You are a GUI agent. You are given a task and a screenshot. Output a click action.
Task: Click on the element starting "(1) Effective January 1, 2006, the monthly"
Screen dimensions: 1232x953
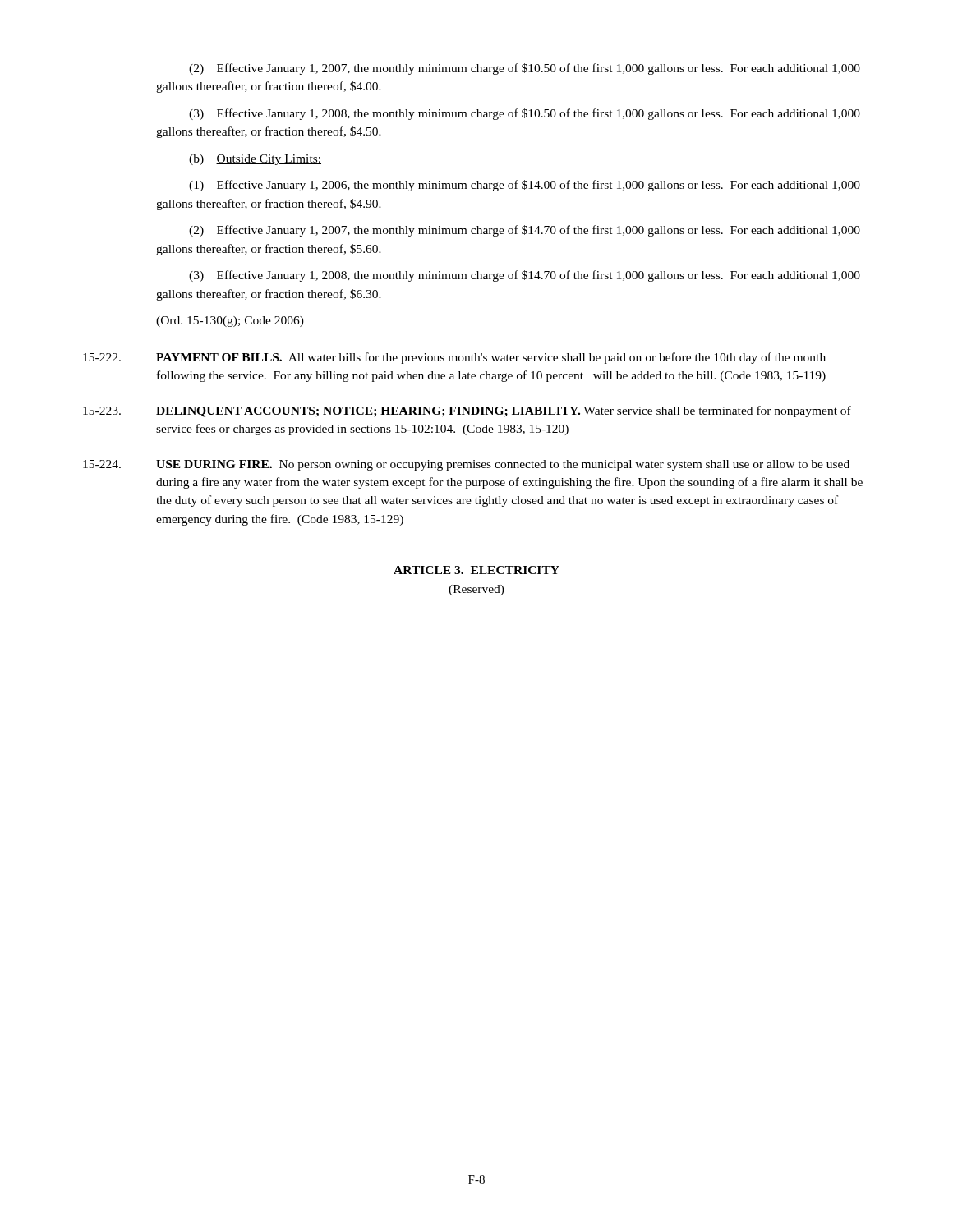pos(513,195)
